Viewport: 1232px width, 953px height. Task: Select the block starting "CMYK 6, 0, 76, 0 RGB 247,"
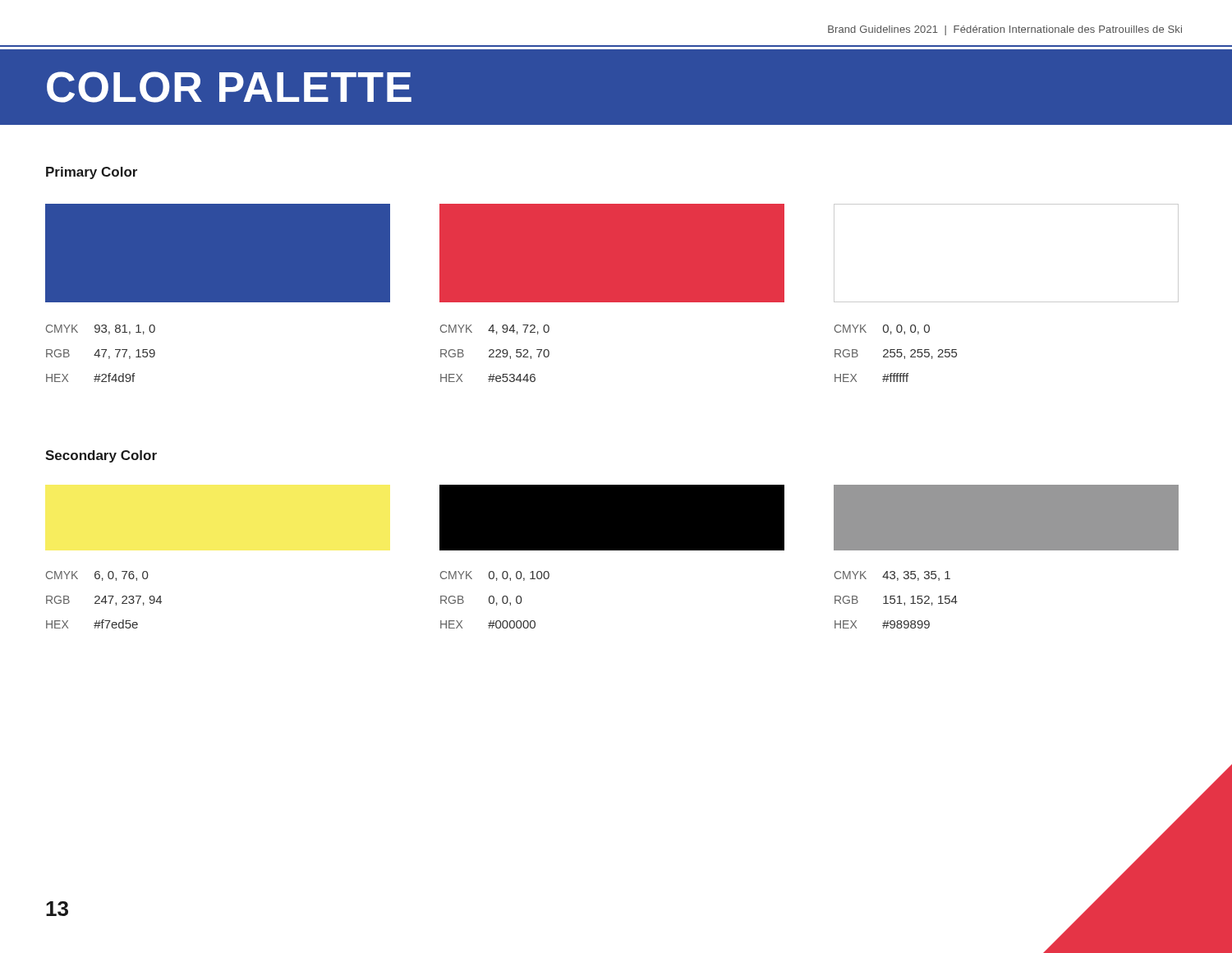point(104,600)
